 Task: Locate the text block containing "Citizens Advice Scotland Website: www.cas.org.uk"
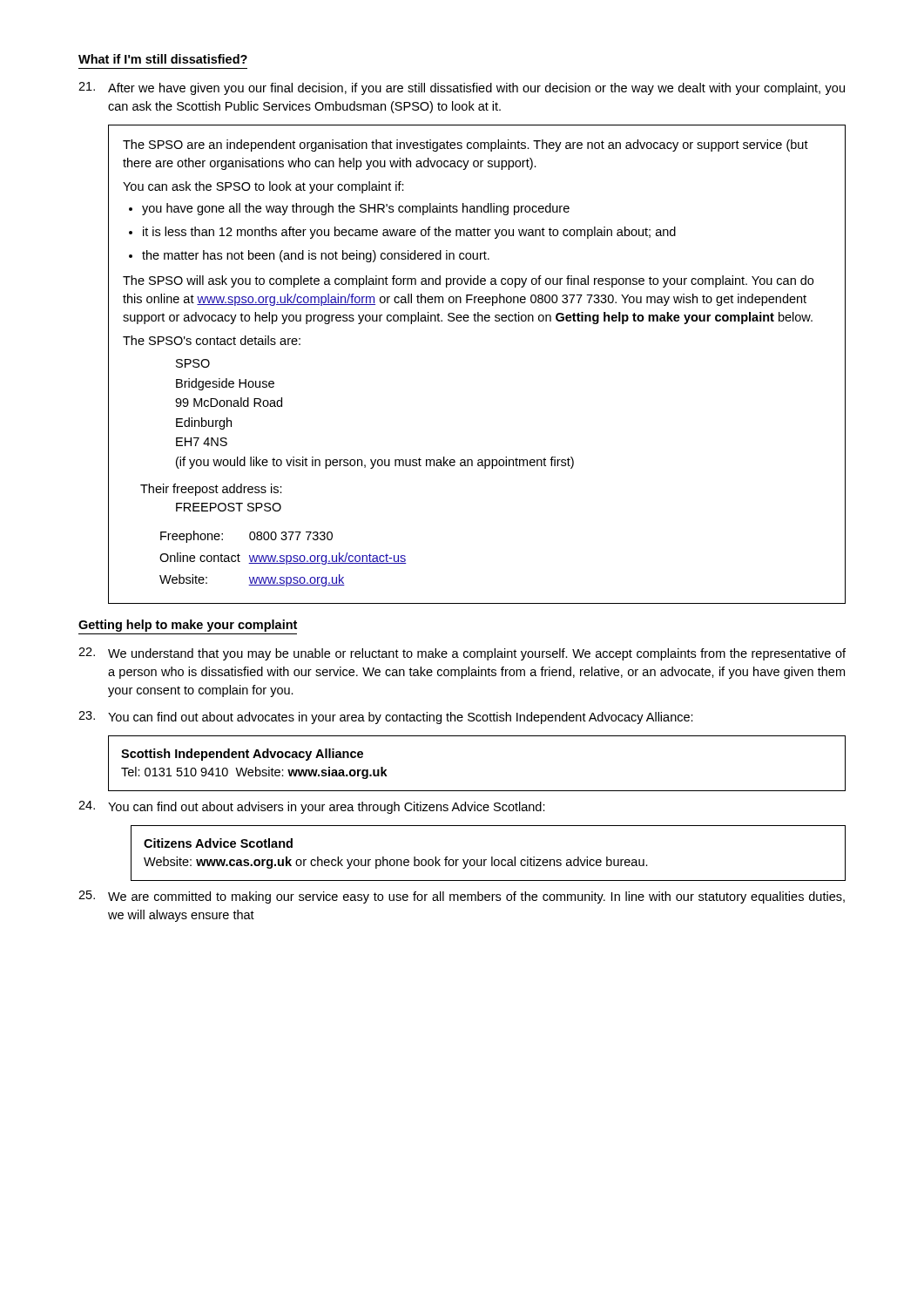pyautogui.click(x=488, y=853)
